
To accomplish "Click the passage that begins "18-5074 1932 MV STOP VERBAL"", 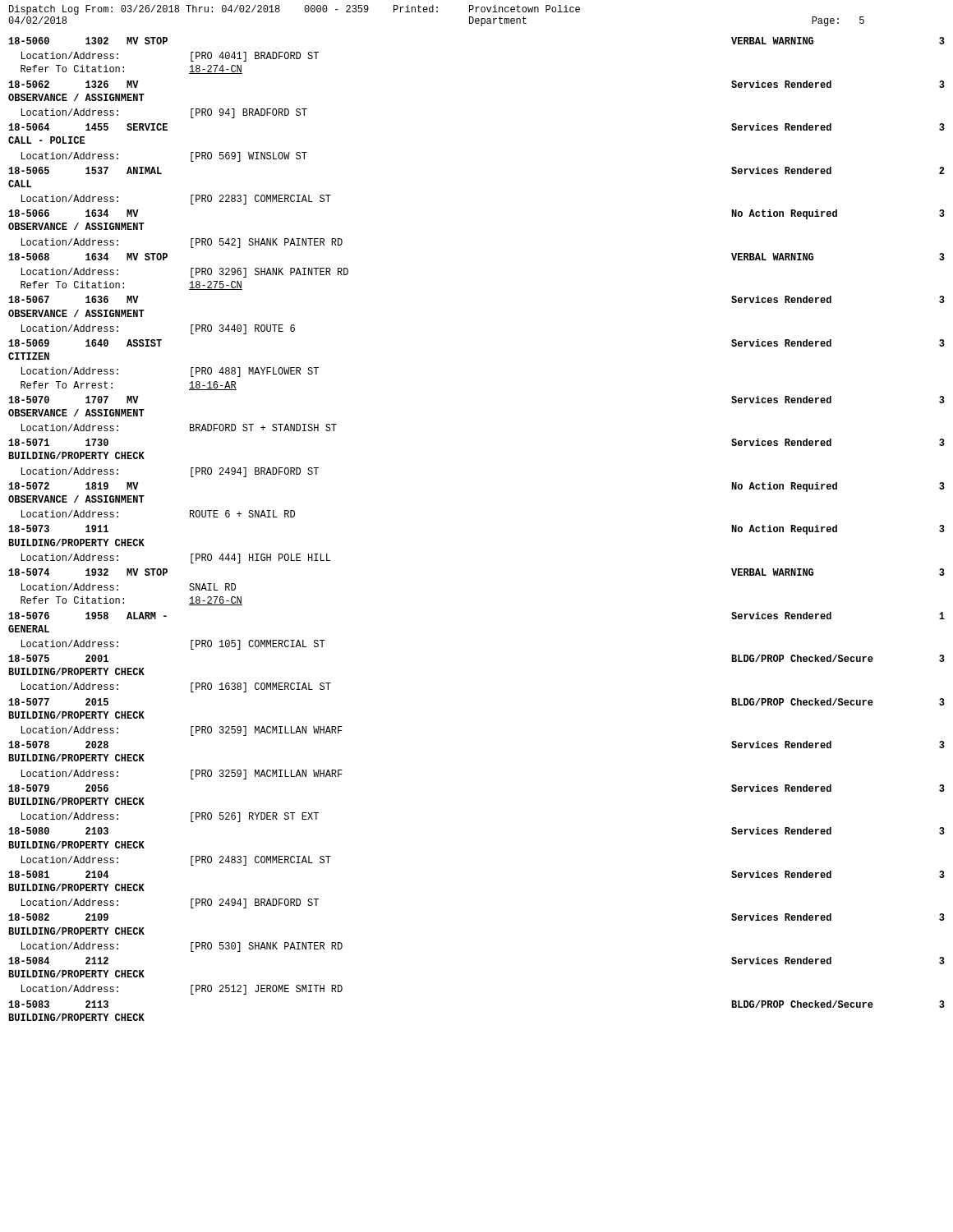I will (28, 572).
